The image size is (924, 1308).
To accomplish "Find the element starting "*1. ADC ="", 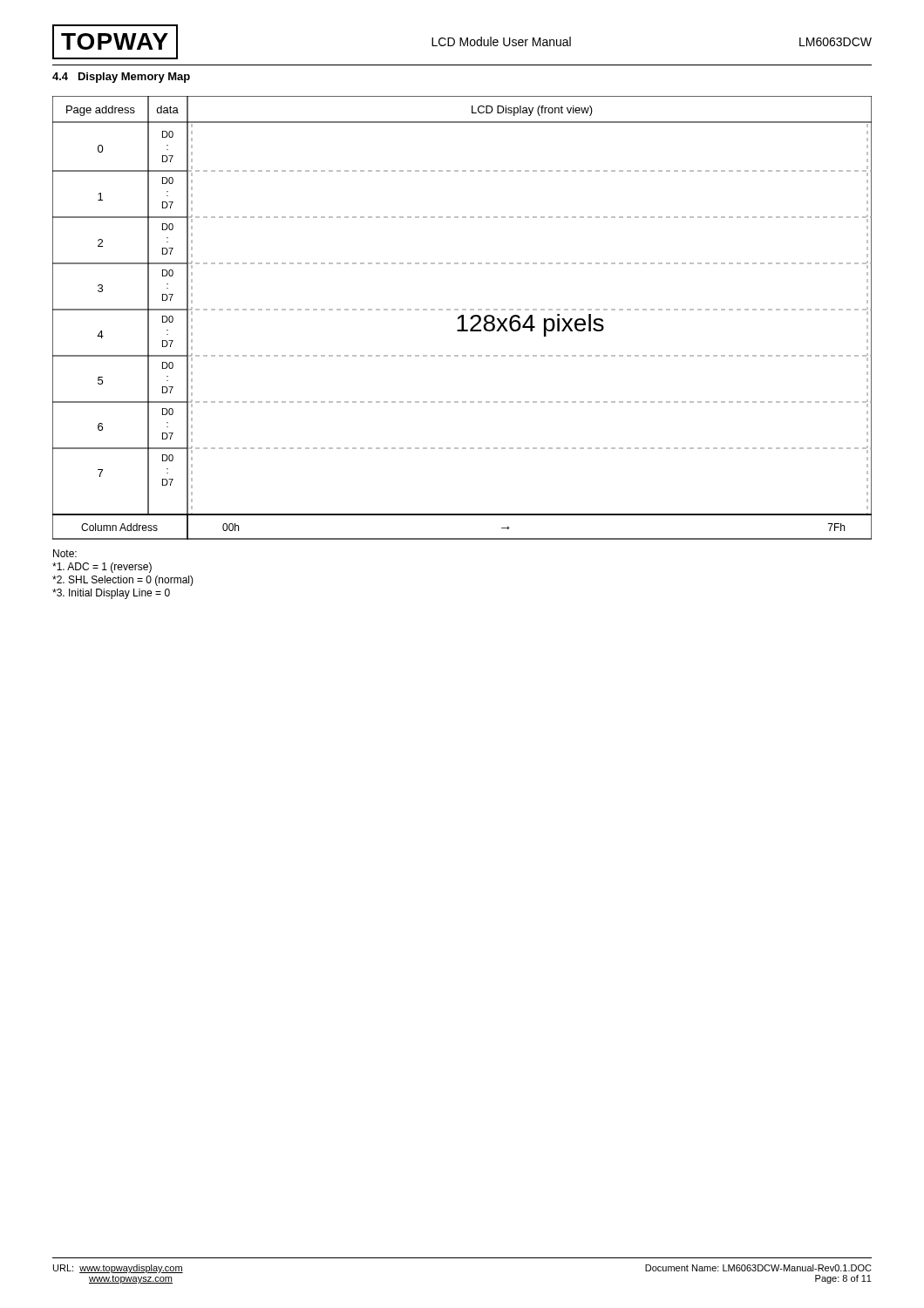I will tap(102, 567).
